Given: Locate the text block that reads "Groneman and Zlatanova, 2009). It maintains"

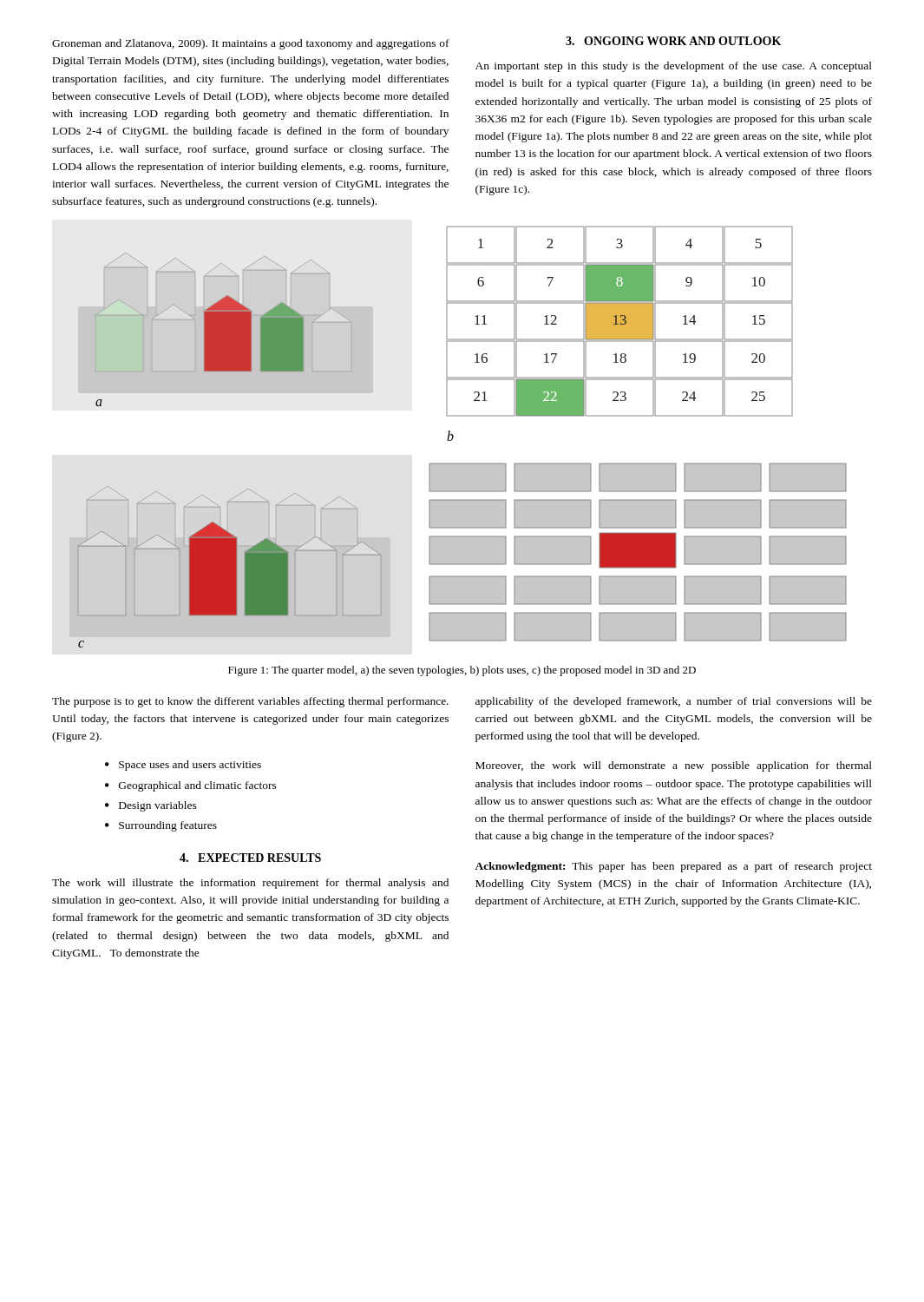Looking at the screenshot, I should pyautogui.click(x=250, y=122).
